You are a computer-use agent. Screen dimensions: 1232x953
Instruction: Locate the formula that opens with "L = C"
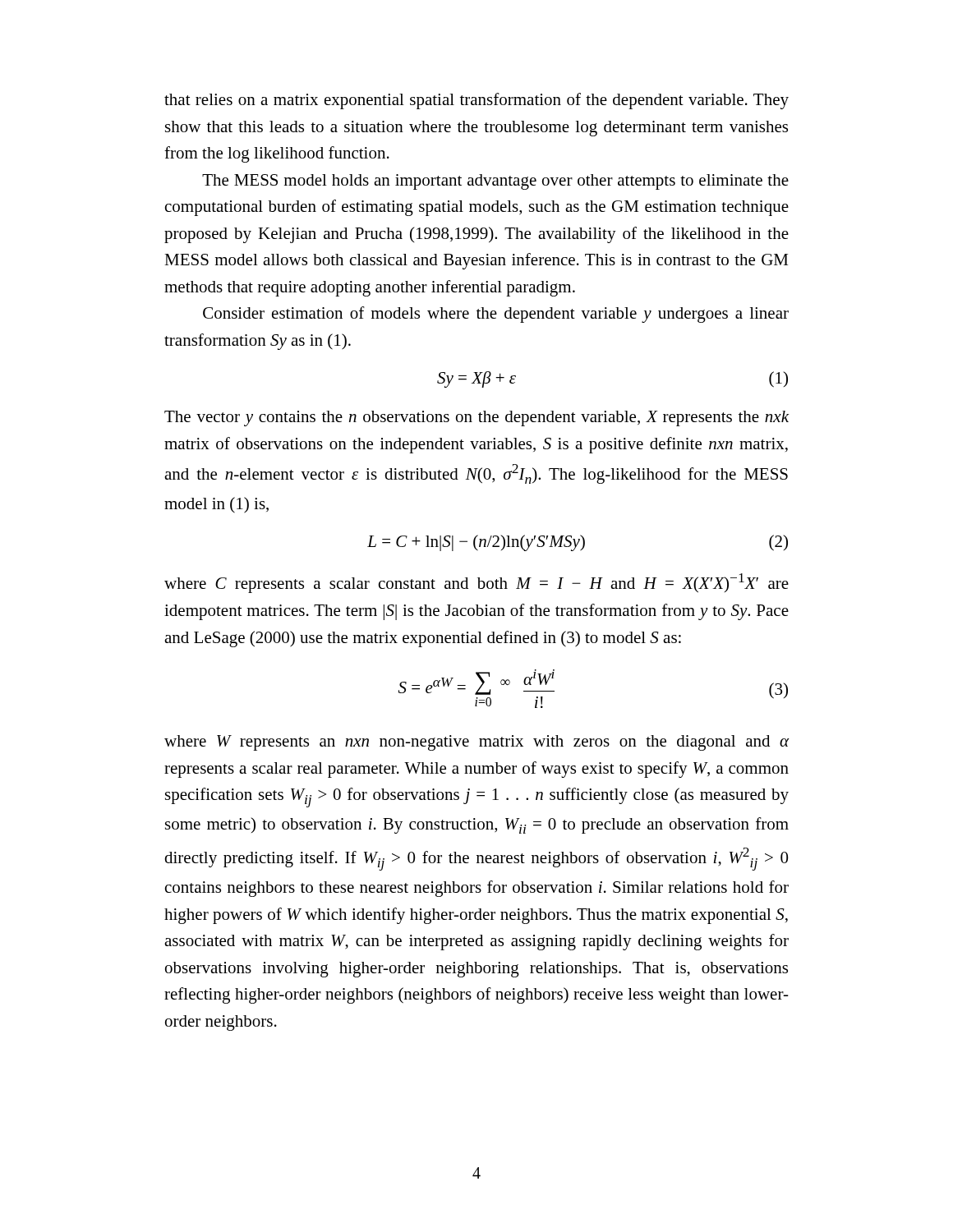pos(476,542)
